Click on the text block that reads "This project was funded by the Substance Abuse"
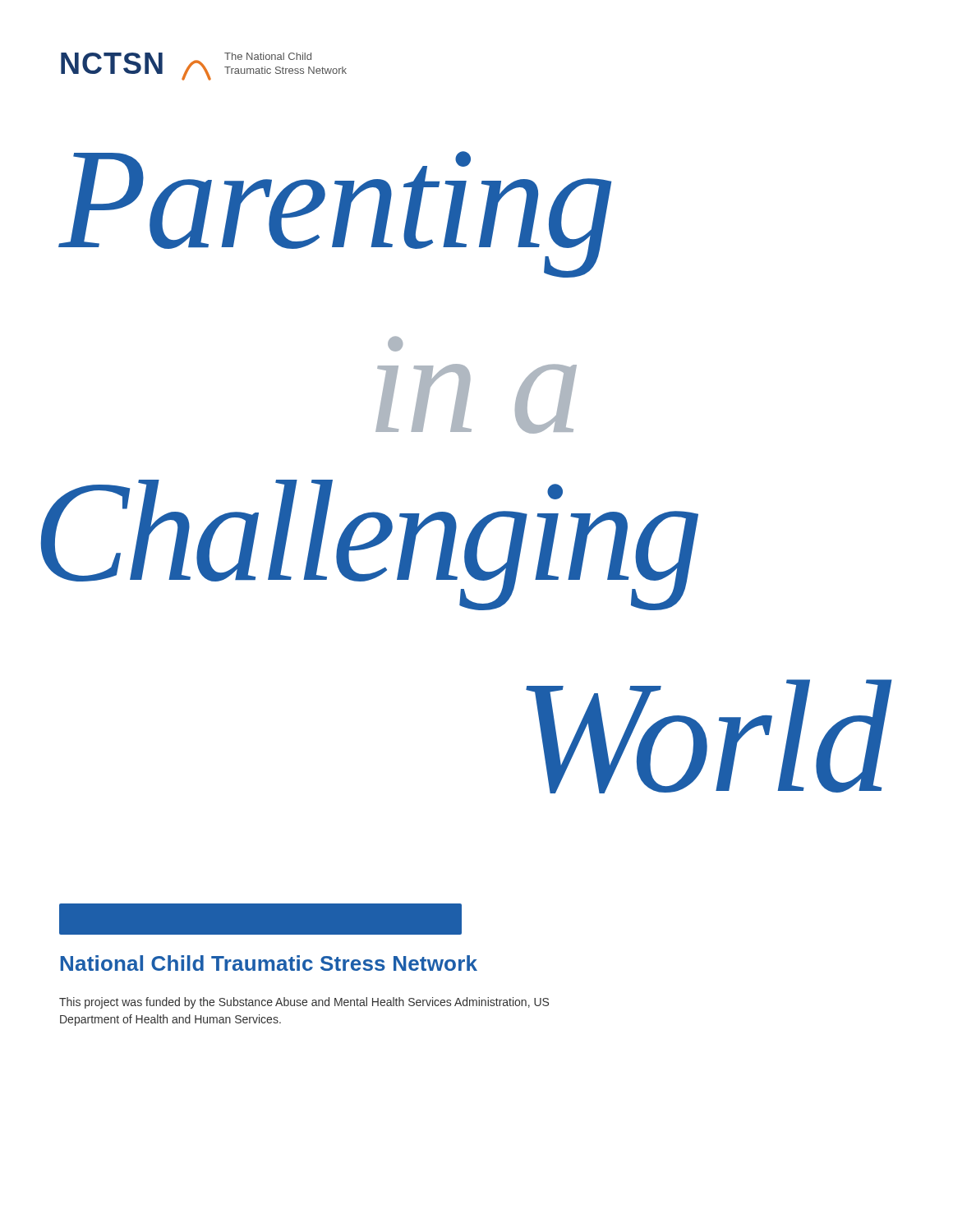Screen dimensions: 1232x953 pyautogui.click(x=322, y=1011)
